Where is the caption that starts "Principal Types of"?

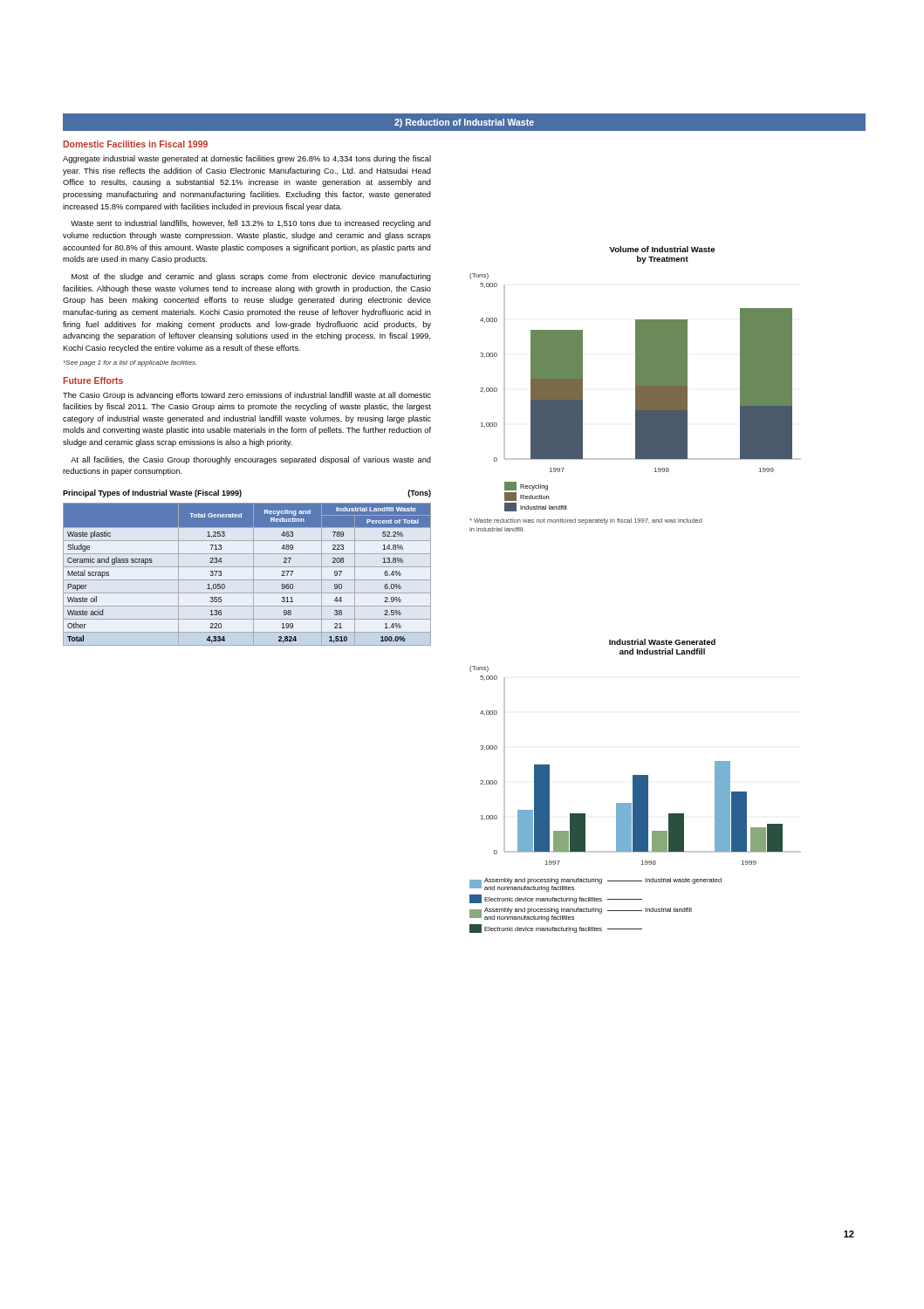pyautogui.click(x=247, y=493)
